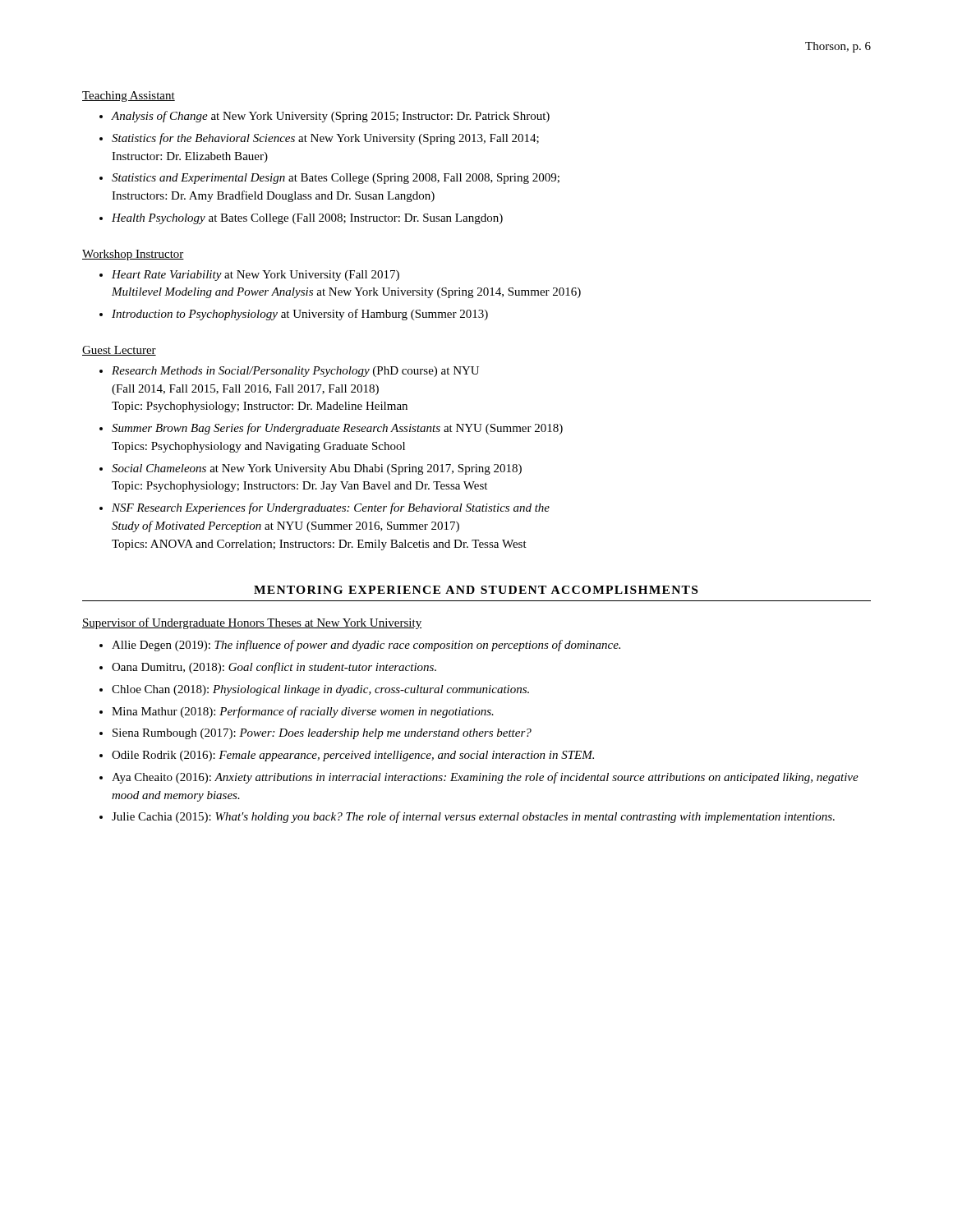Find the section header that reads "Workshop Instructor"
This screenshot has width=953, height=1232.
click(x=133, y=253)
